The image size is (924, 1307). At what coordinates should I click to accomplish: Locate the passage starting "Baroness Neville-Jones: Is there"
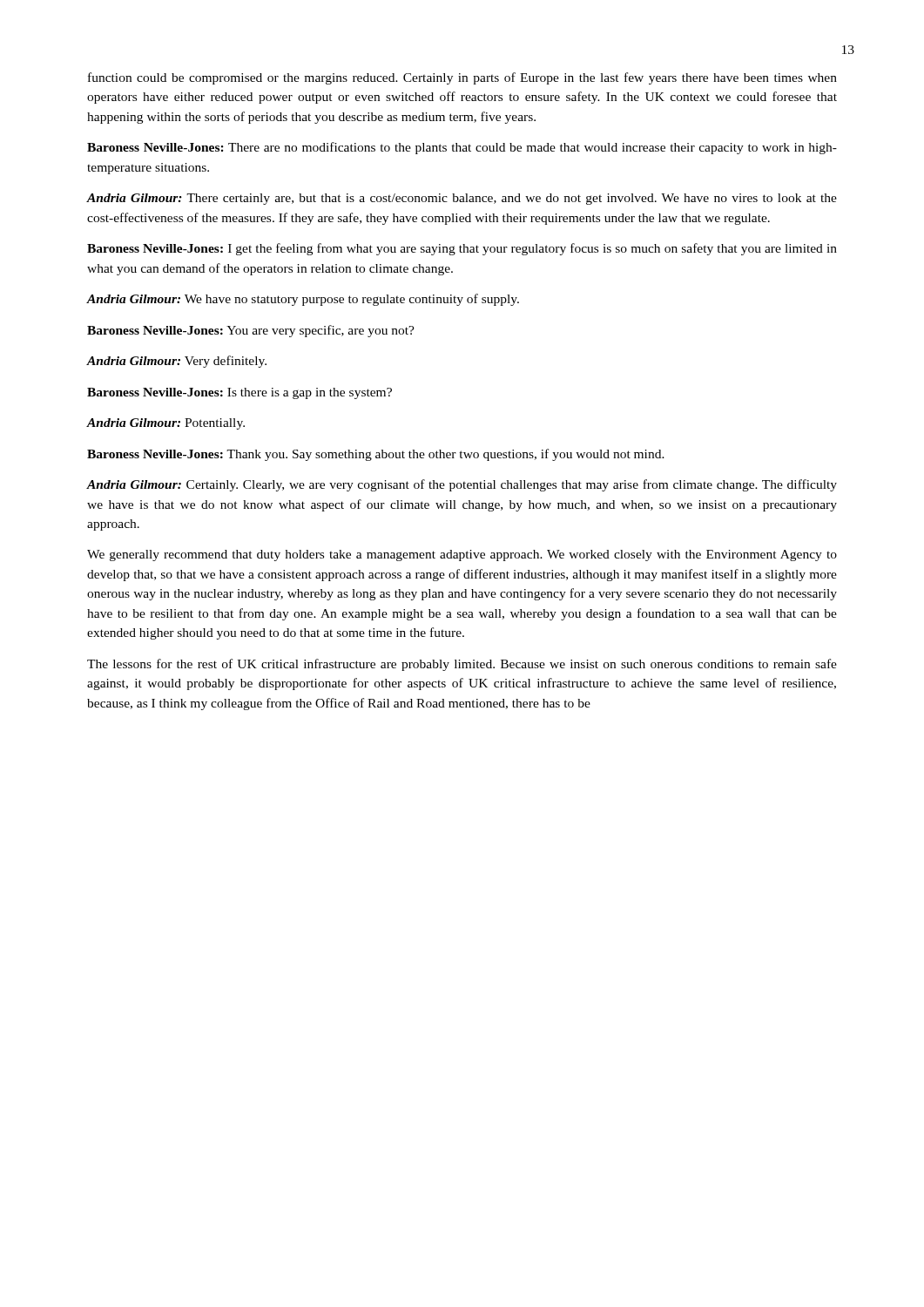[x=240, y=391]
